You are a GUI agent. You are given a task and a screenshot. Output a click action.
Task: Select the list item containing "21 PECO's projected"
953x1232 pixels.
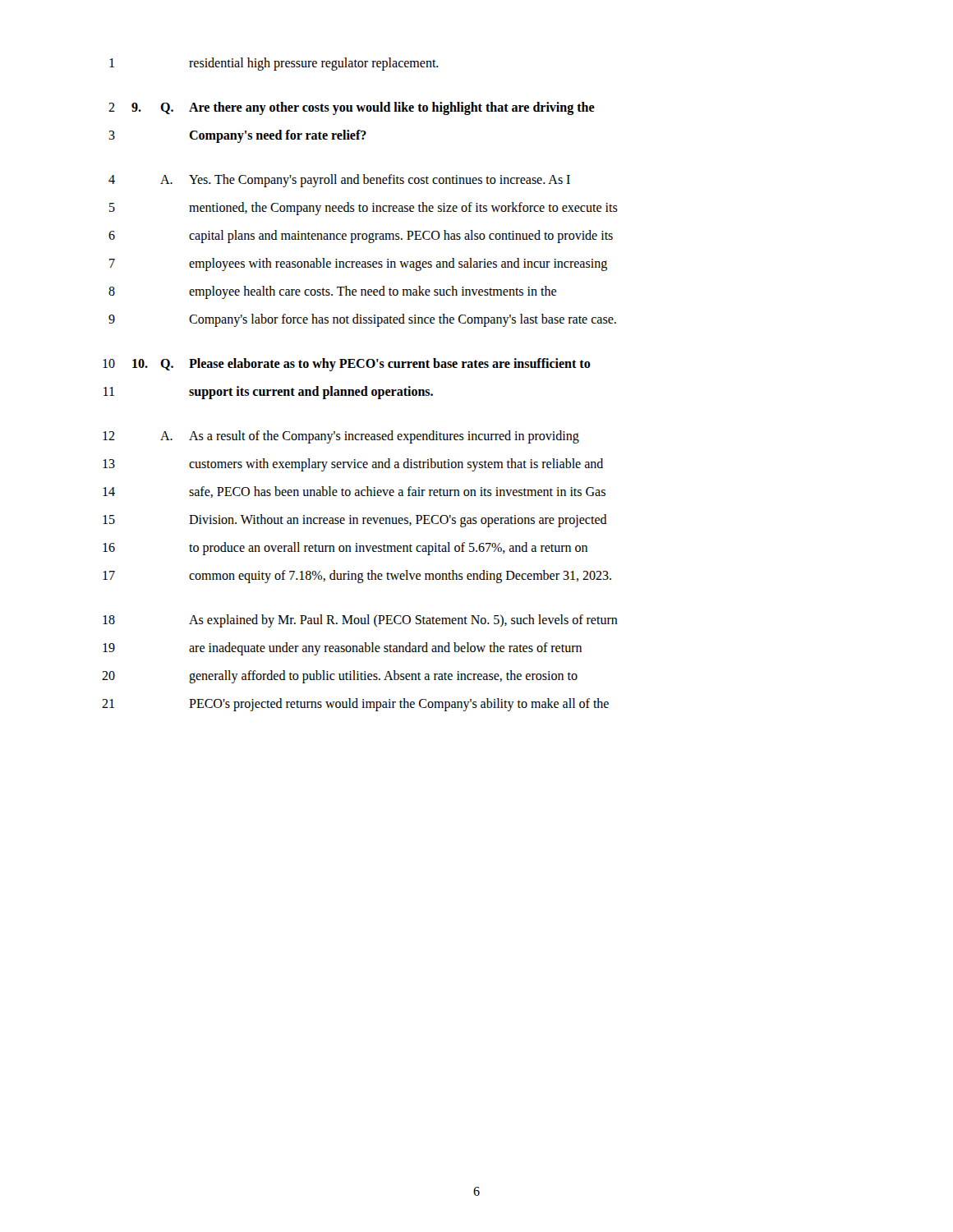click(476, 704)
